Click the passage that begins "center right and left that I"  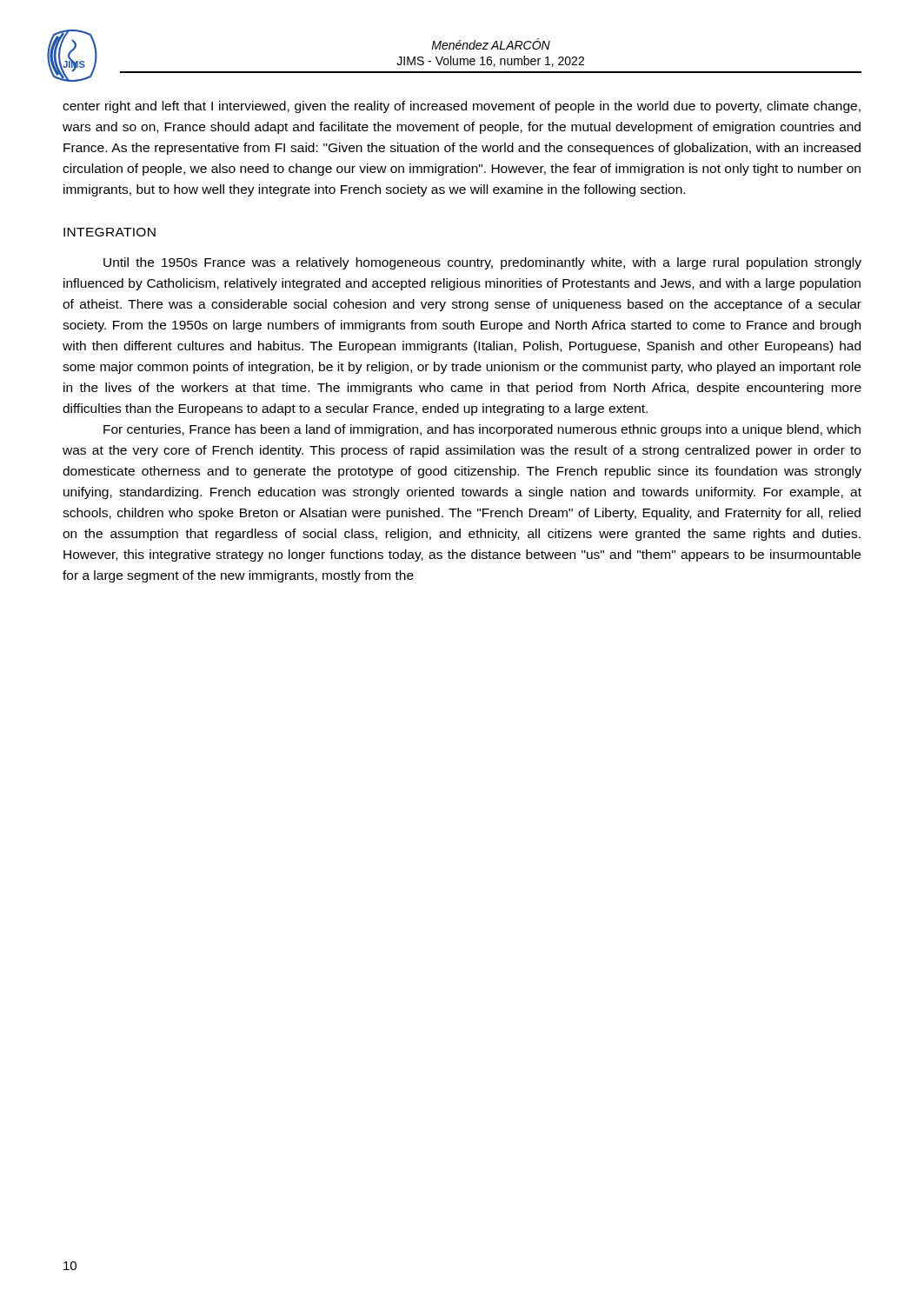pyautogui.click(x=462, y=147)
